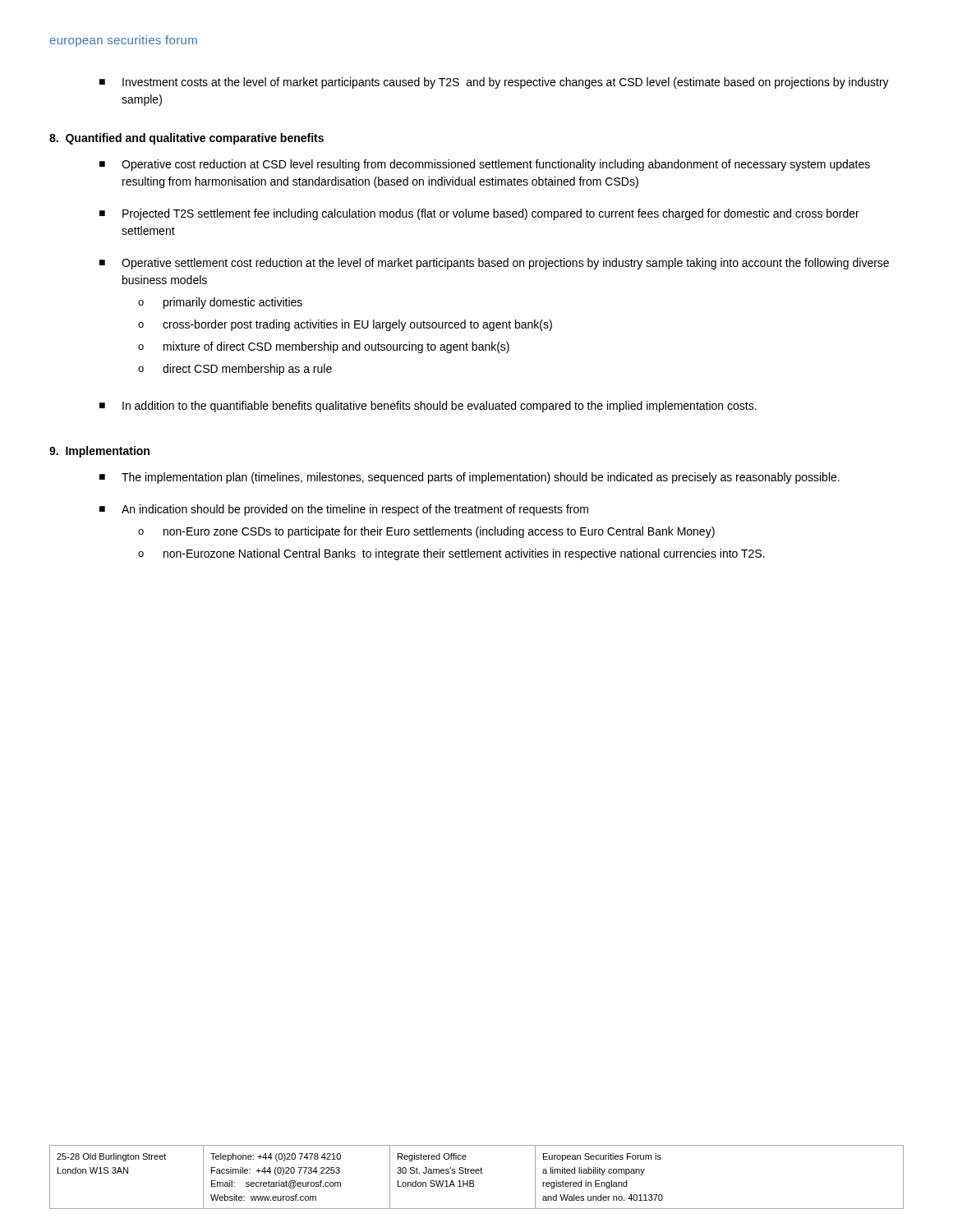Navigate to the text block starting "o primarily domestic"
The image size is (953, 1232).
[x=220, y=303]
